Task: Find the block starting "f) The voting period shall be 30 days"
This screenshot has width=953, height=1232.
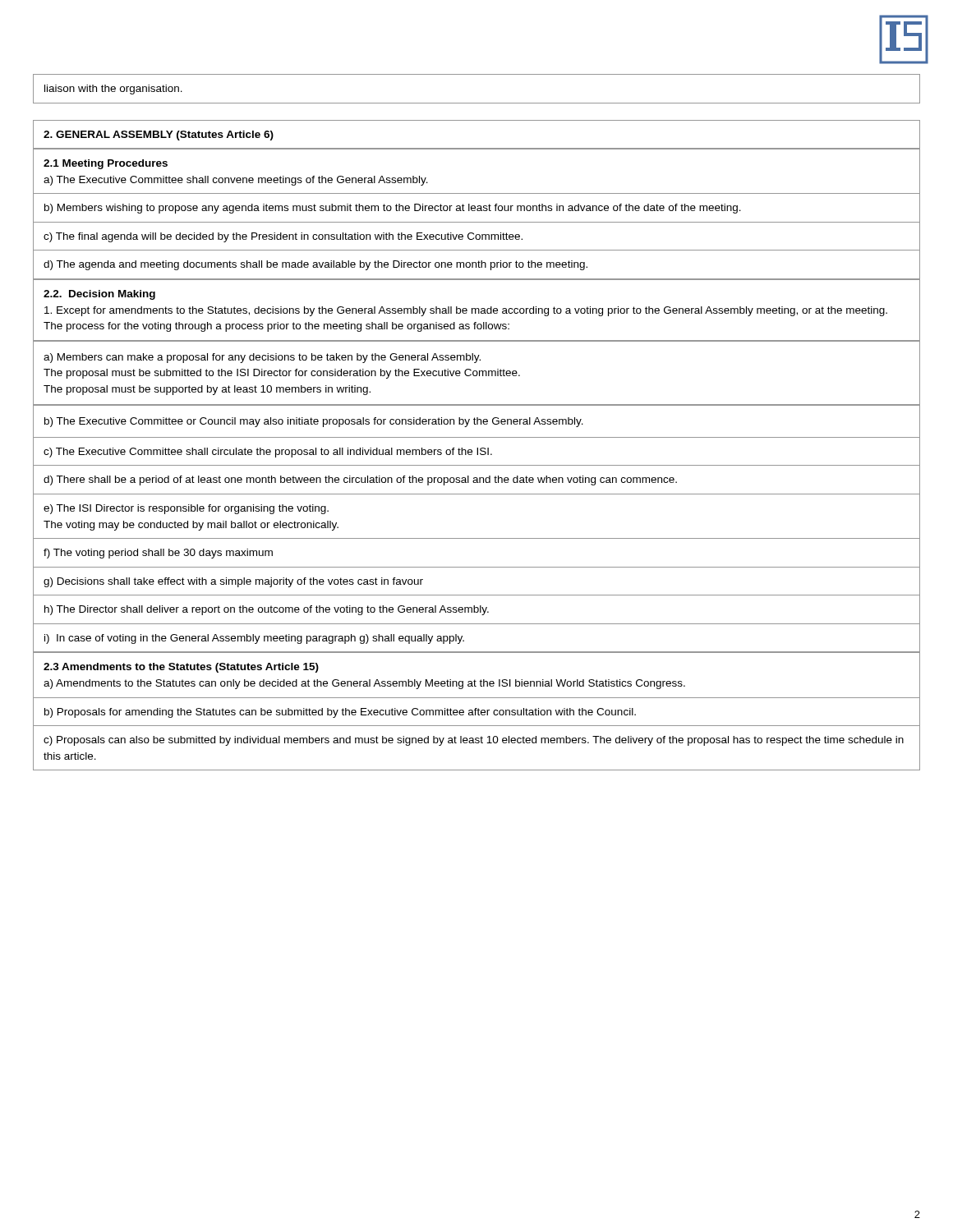Action: click(x=158, y=552)
